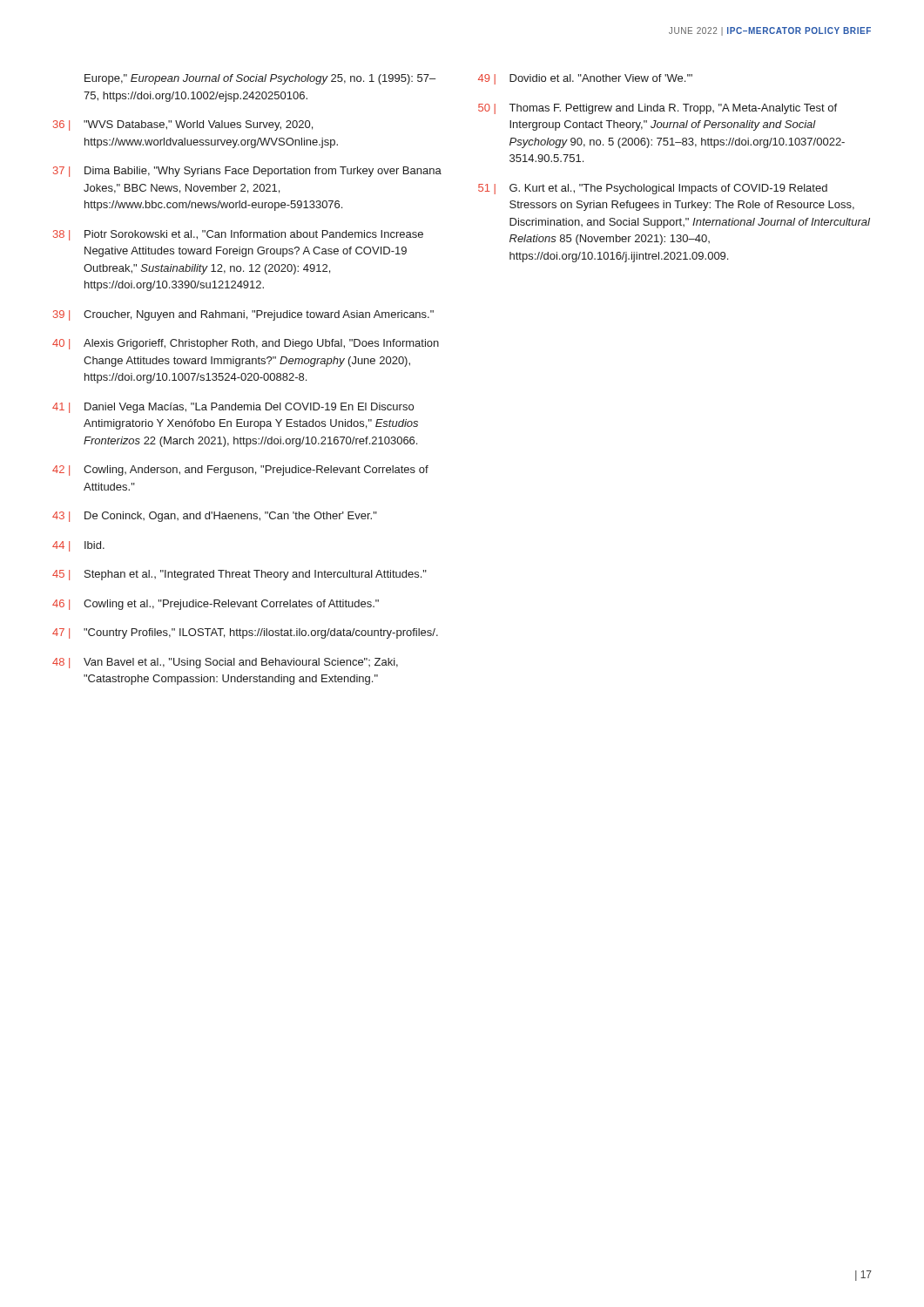Image resolution: width=924 pixels, height=1307 pixels.
Task: Point to the element starting "37 | Dima Babilie, "Why Syrians"
Action: [x=249, y=188]
